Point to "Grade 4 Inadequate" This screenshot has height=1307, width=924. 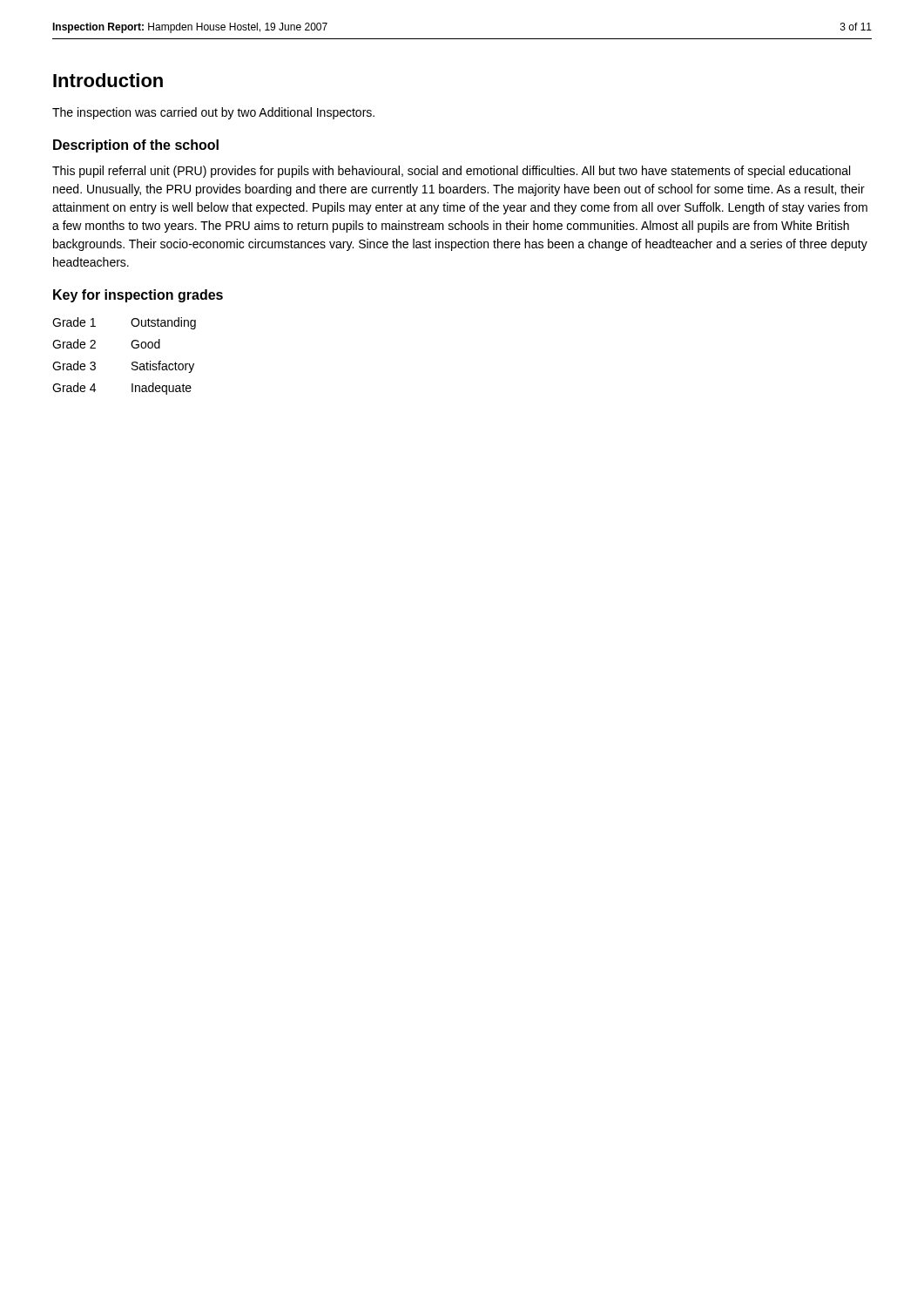(x=122, y=388)
